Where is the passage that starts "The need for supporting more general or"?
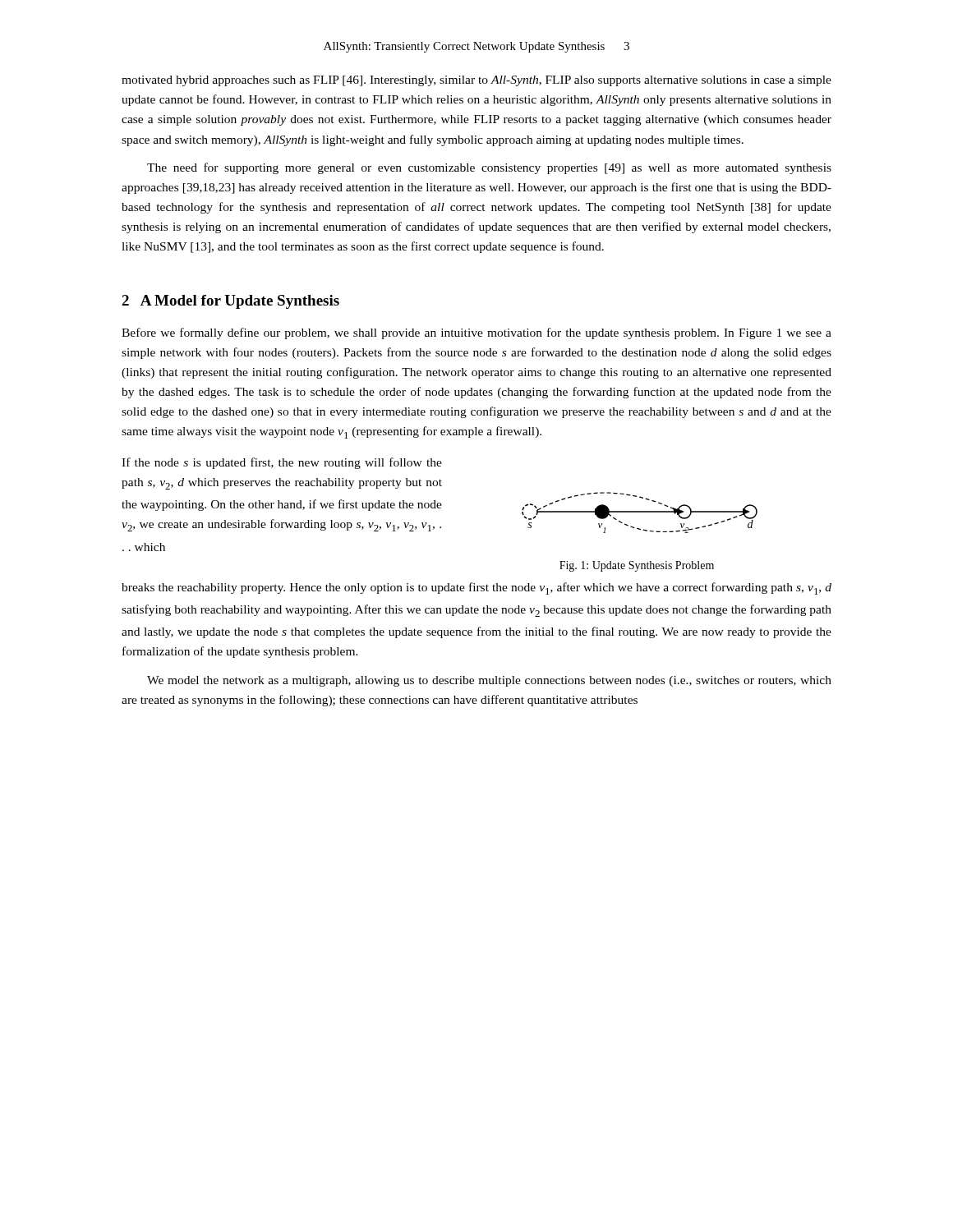 tap(476, 207)
